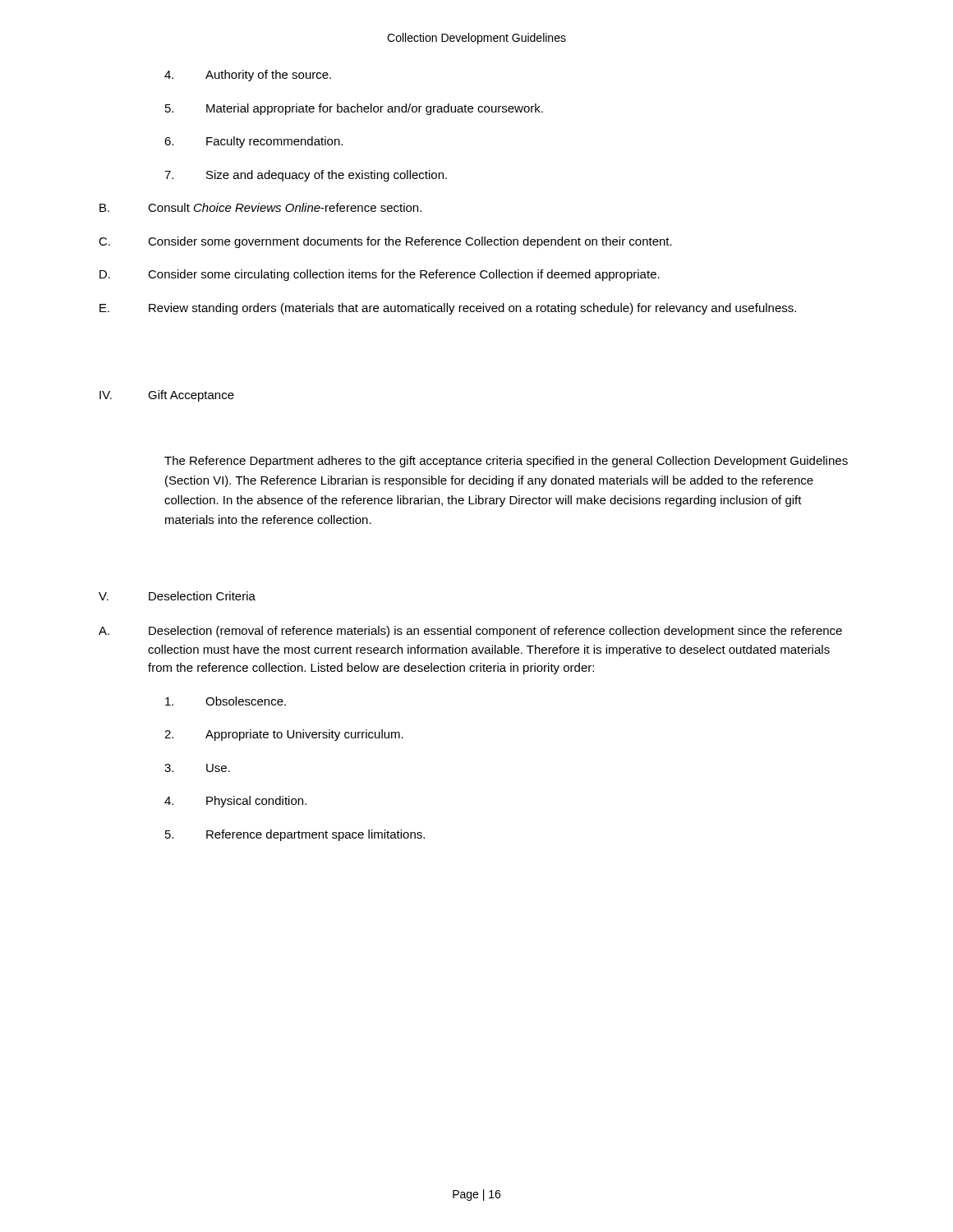This screenshot has height=1232, width=953.
Task: Point to "4. Physical condition."
Action: point(235,802)
